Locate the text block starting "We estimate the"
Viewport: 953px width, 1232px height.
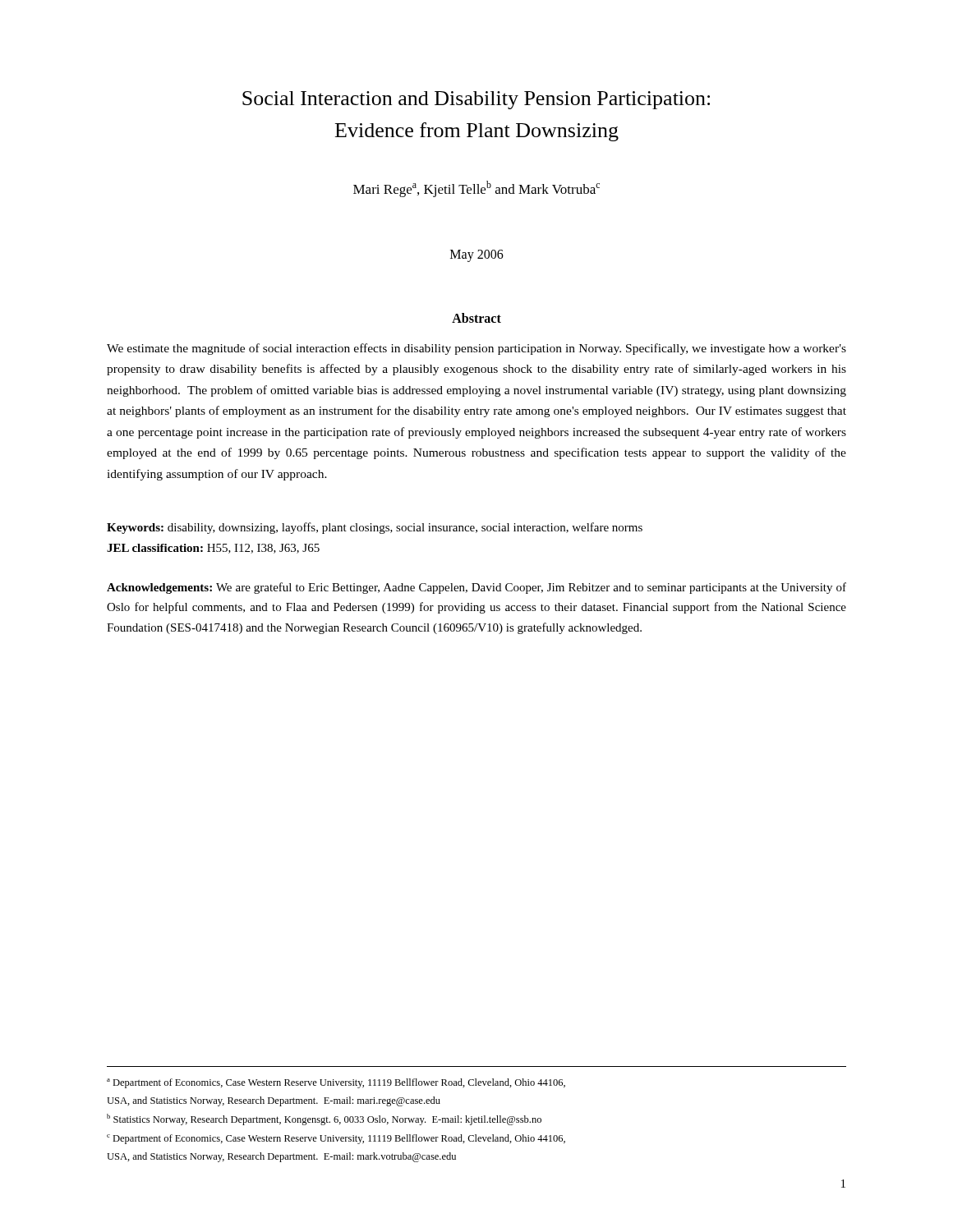point(476,411)
